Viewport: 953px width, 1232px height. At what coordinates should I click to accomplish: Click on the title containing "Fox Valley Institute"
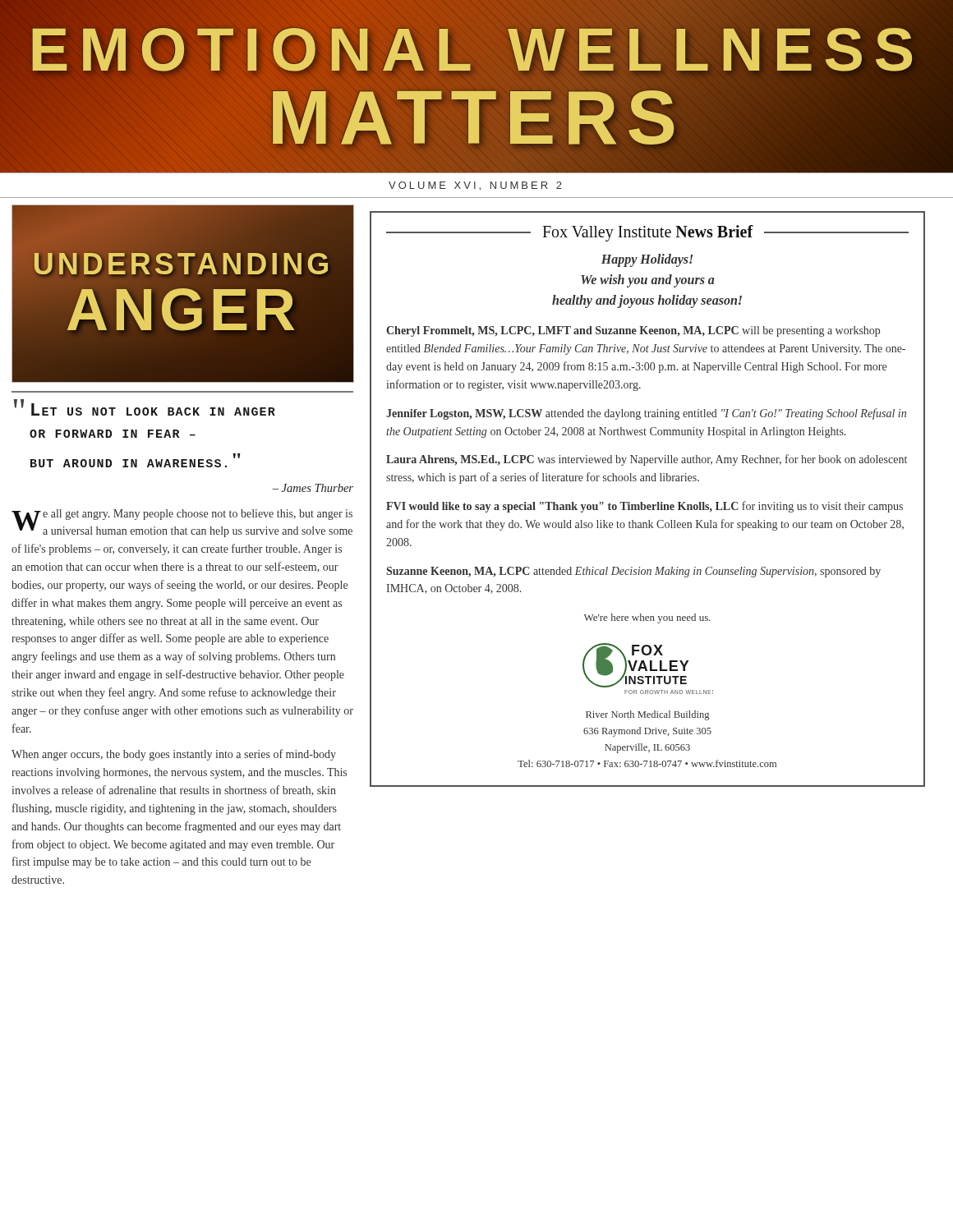click(647, 232)
